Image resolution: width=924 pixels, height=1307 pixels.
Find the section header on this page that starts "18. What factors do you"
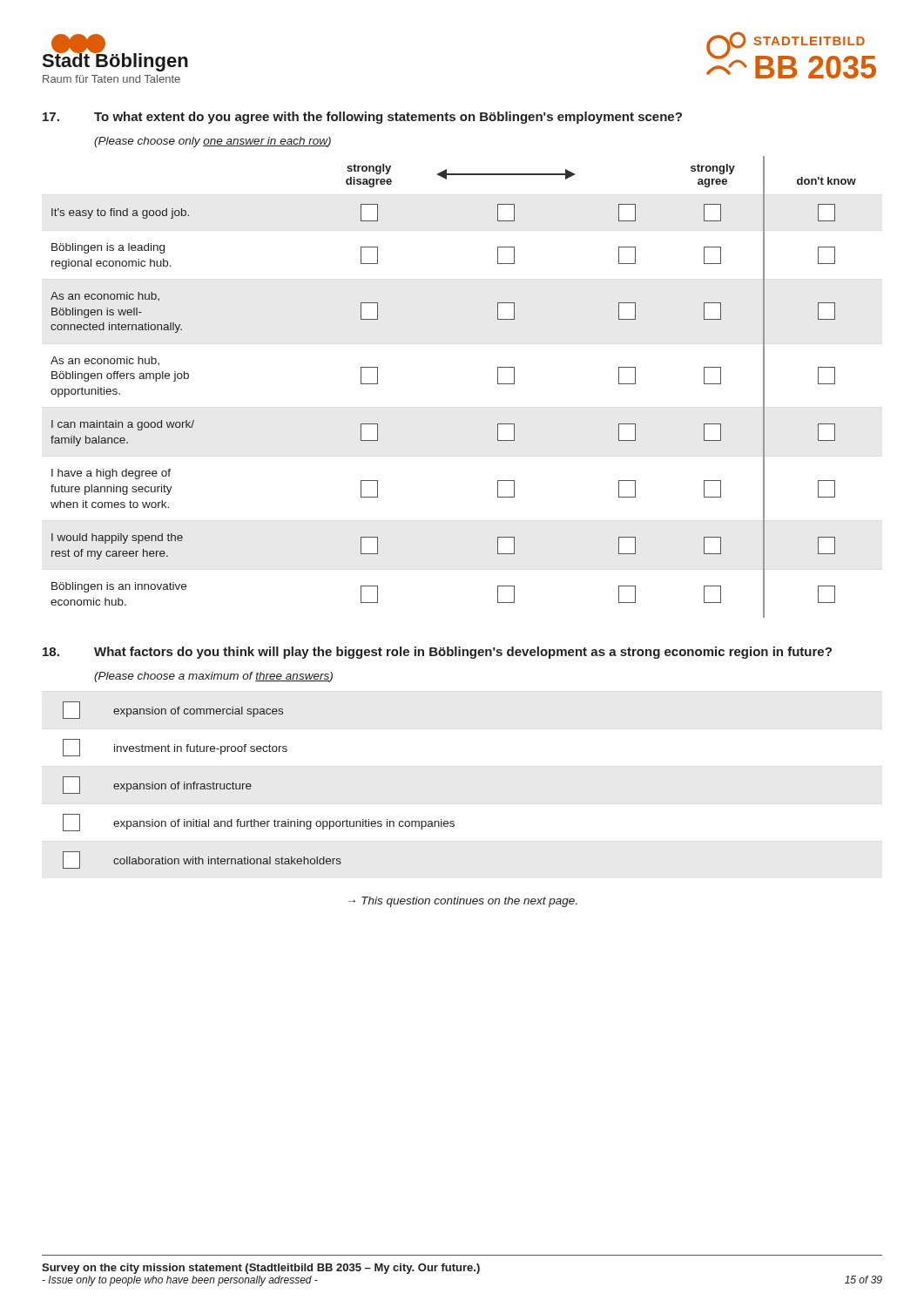(437, 652)
